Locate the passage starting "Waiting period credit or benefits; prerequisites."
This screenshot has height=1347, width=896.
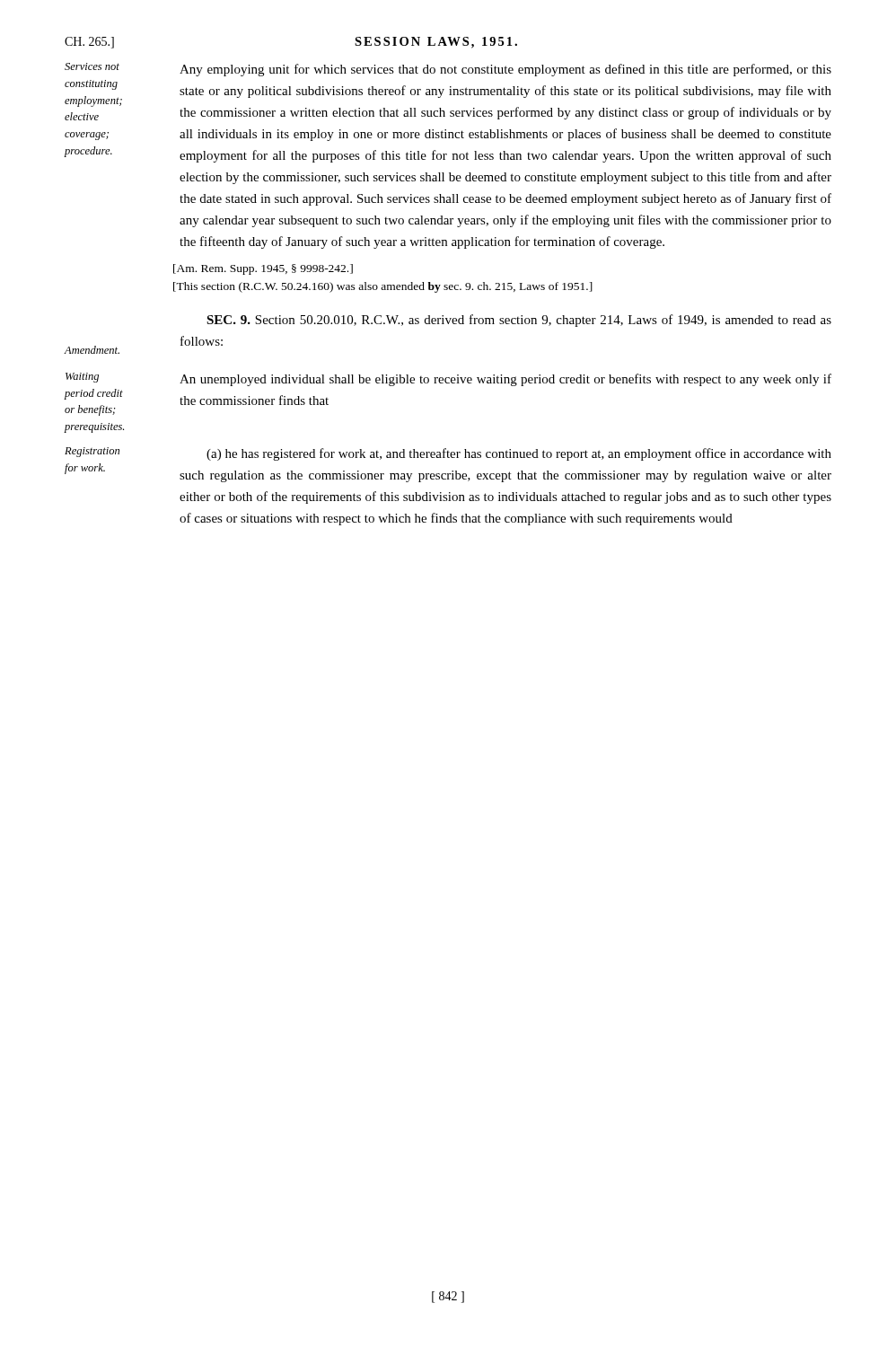[x=95, y=401]
